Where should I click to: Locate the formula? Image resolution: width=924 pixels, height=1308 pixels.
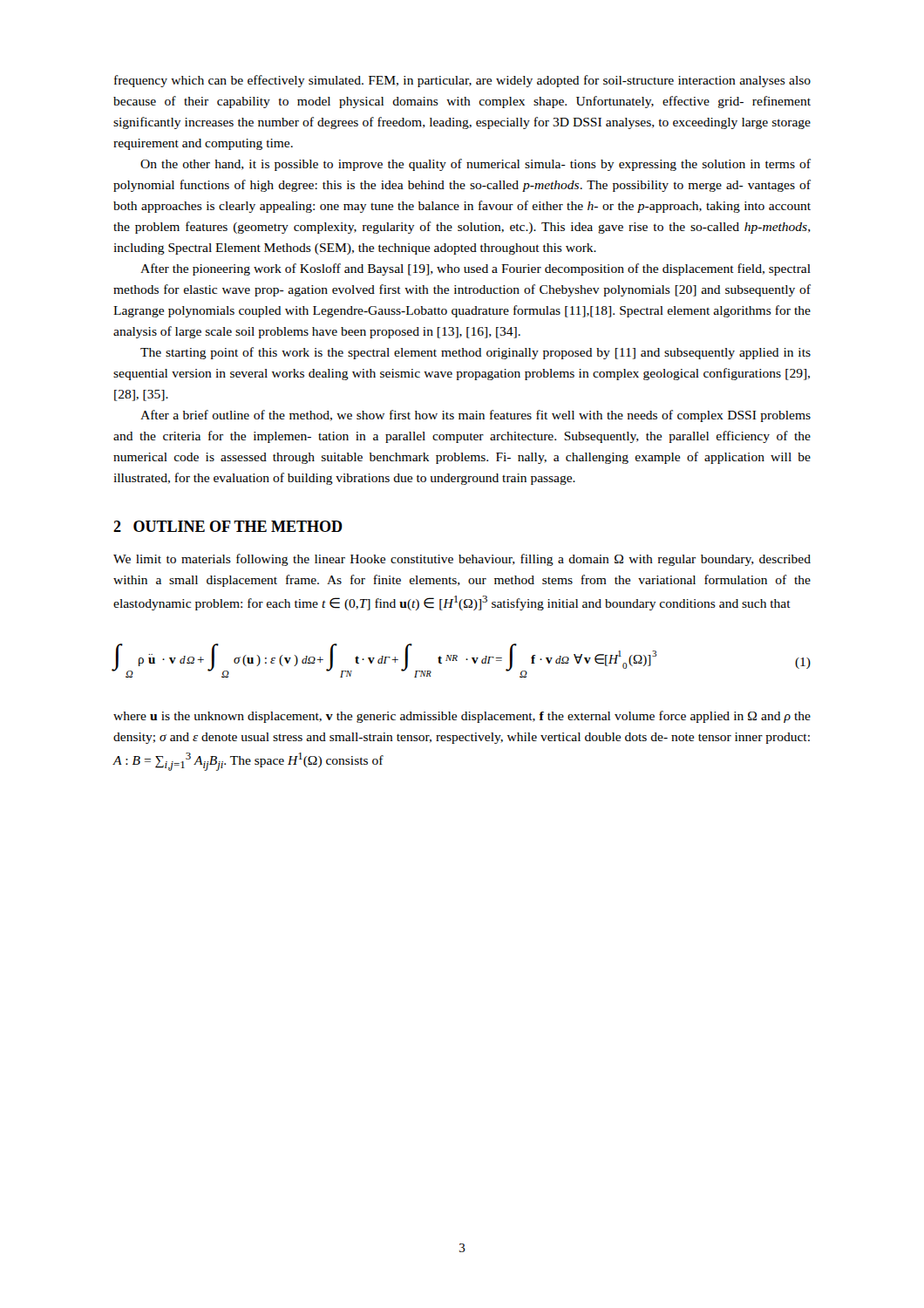[462, 661]
